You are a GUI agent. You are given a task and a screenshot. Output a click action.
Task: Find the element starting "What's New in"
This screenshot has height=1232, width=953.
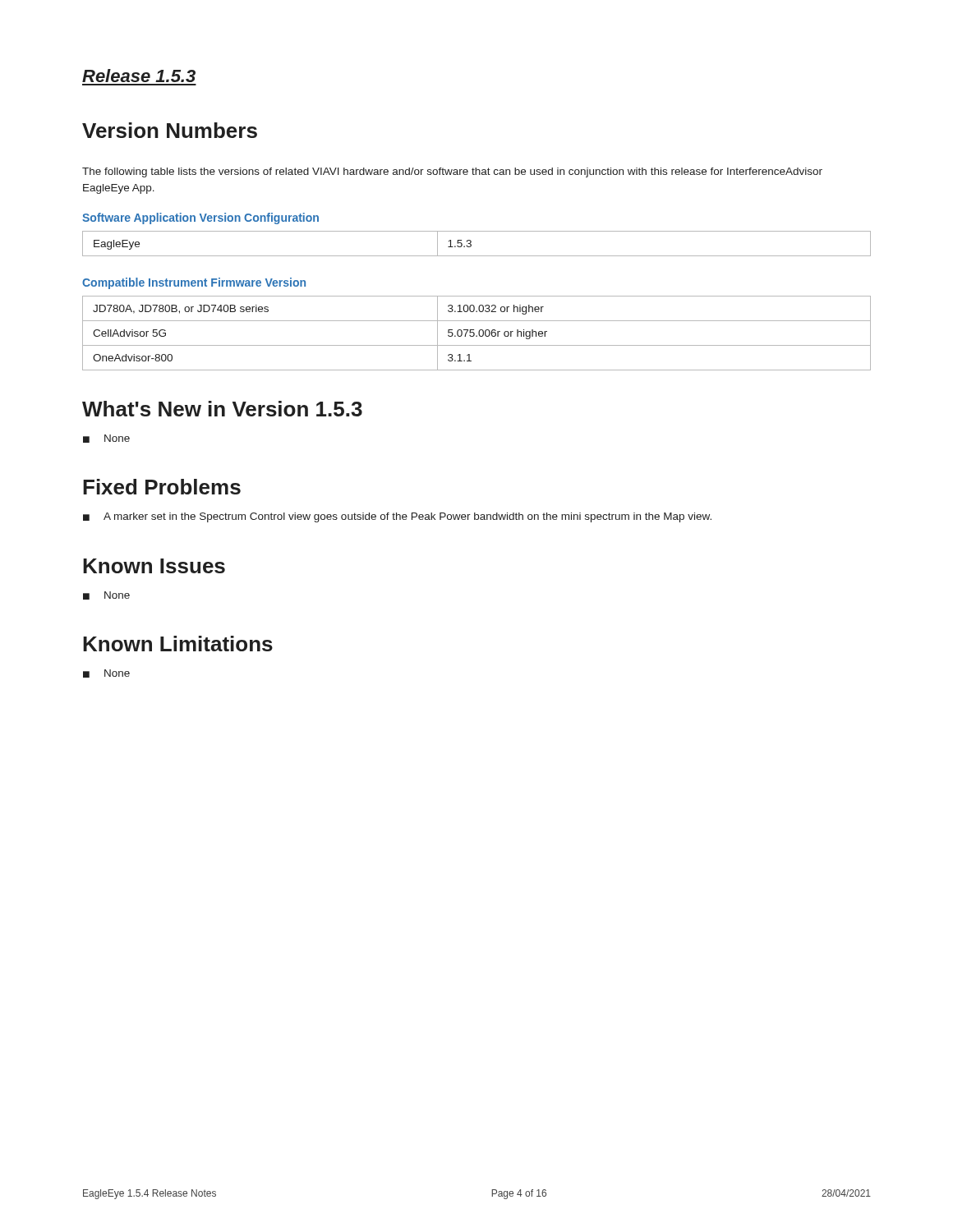click(222, 409)
